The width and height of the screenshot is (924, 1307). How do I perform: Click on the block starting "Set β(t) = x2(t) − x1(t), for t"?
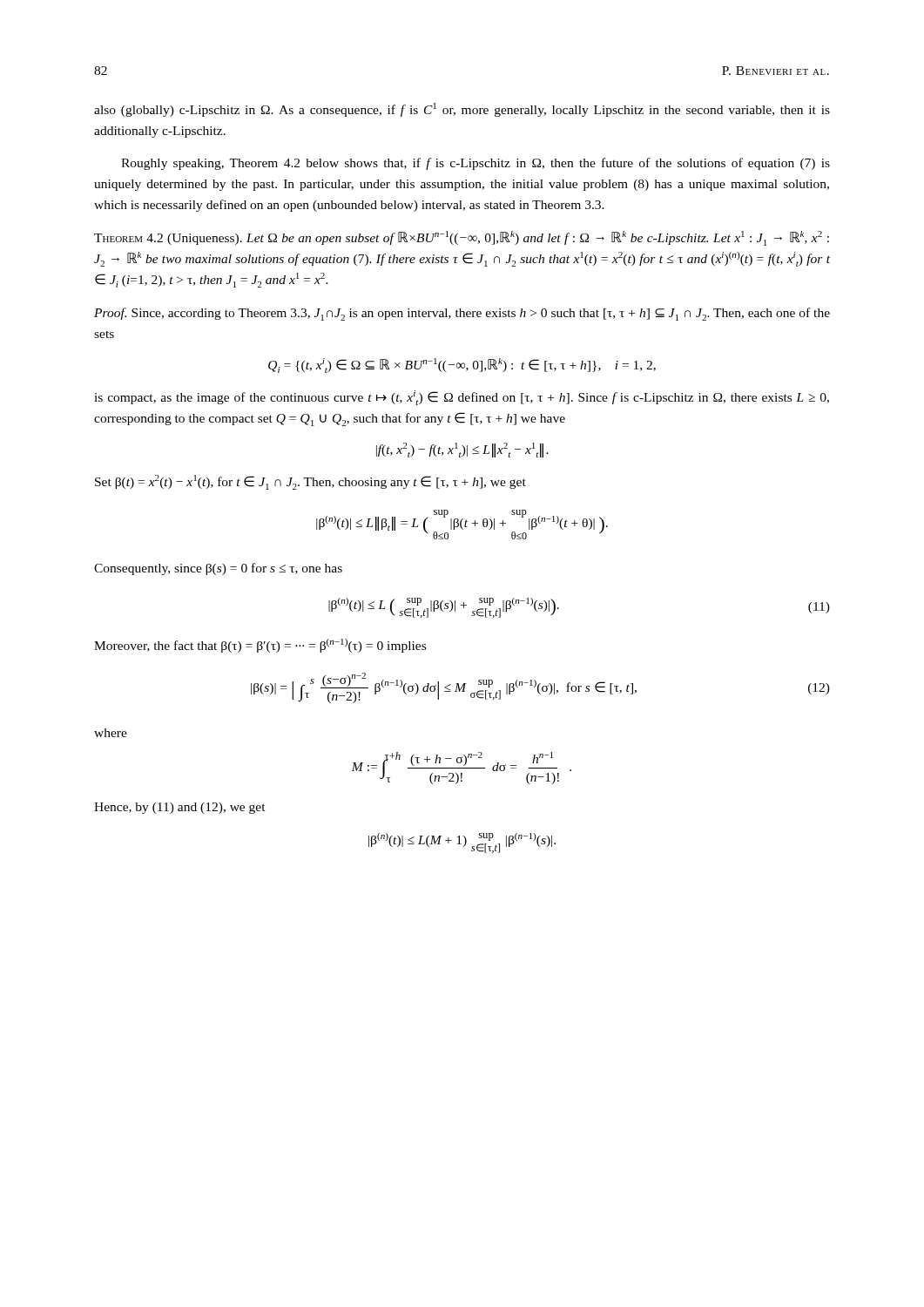(x=462, y=482)
